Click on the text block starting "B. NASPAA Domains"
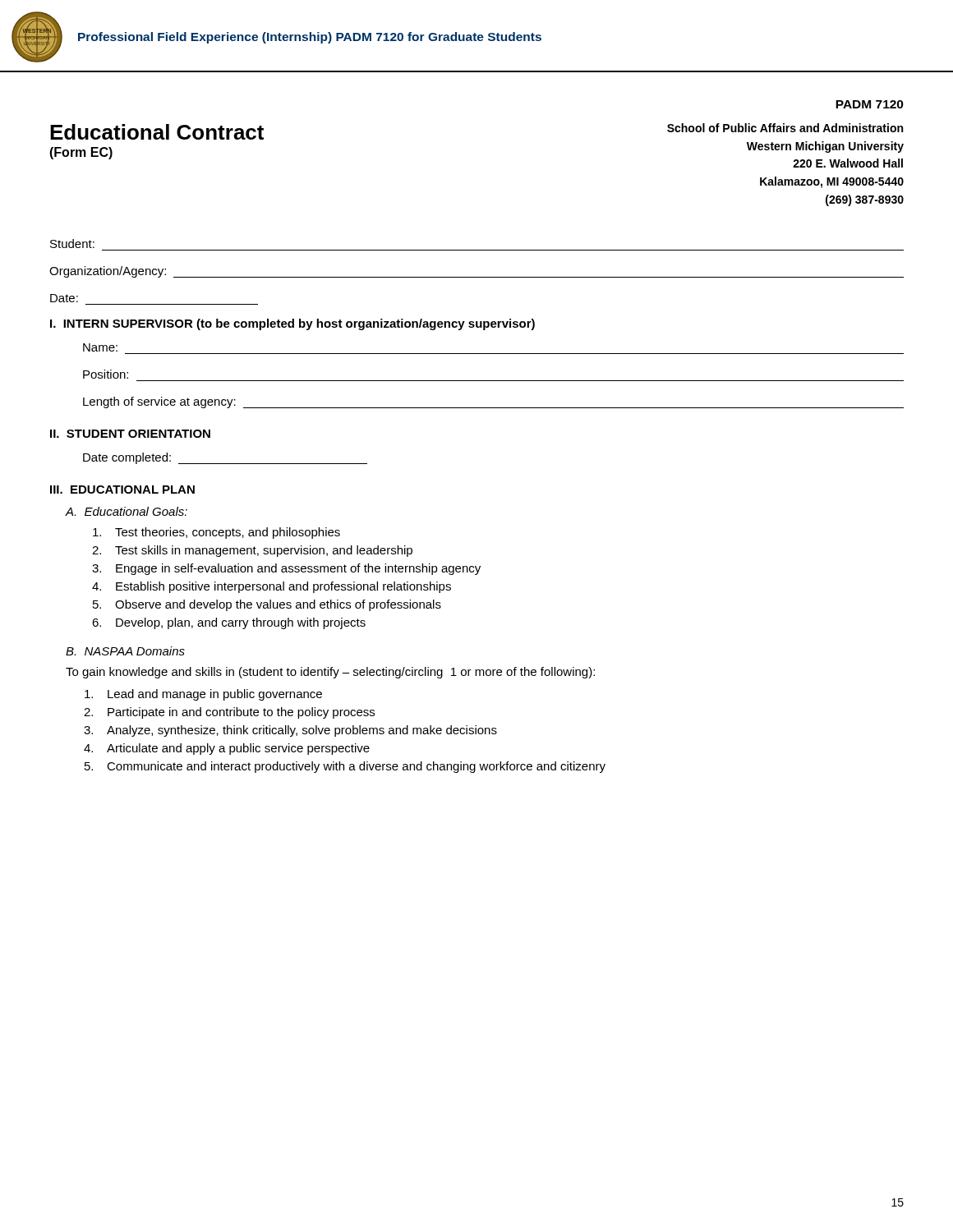The image size is (953, 1232). [x=125, y=651]
